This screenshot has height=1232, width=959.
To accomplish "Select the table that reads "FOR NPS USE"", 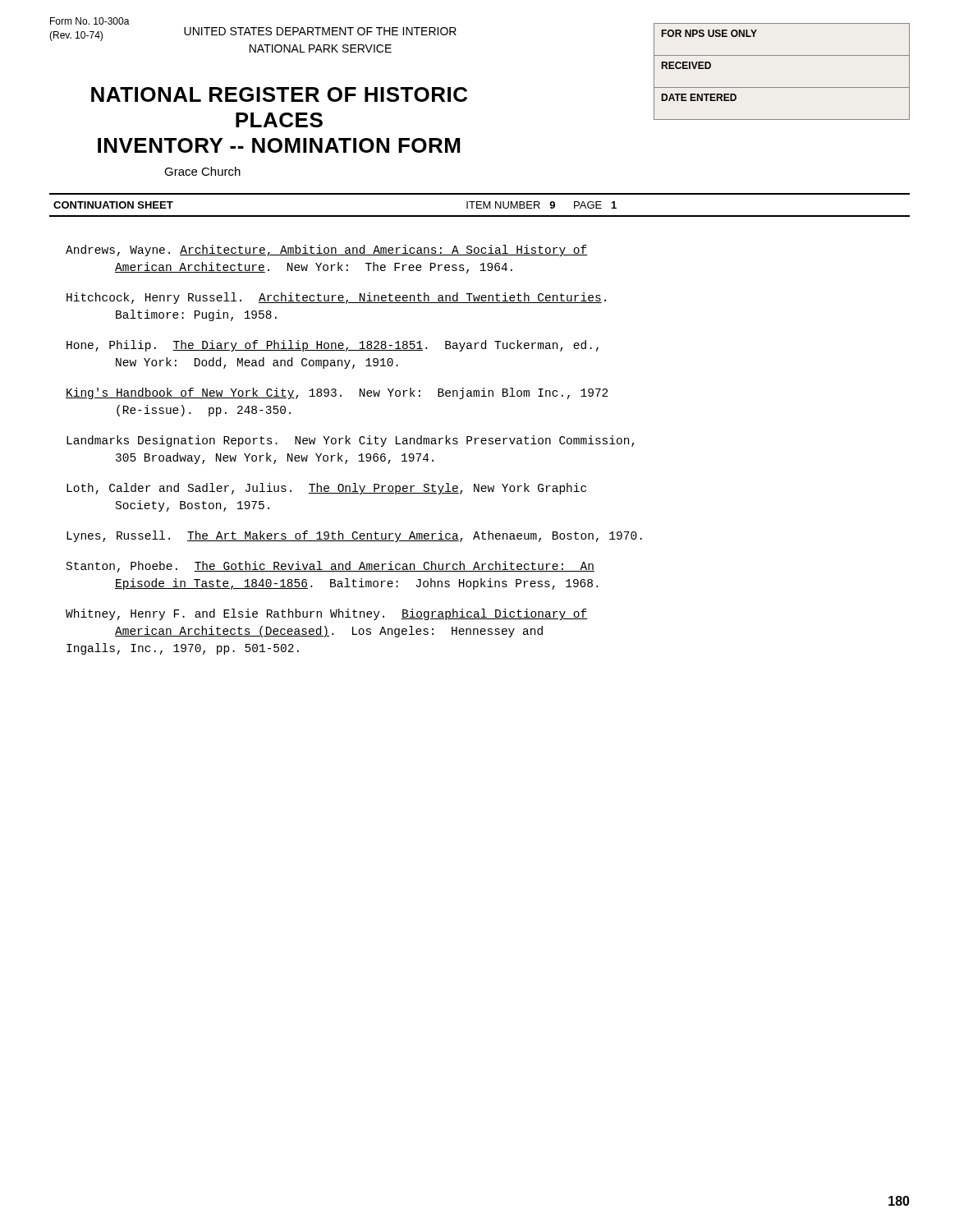I will pyautogui.click(x=782, y=71).
